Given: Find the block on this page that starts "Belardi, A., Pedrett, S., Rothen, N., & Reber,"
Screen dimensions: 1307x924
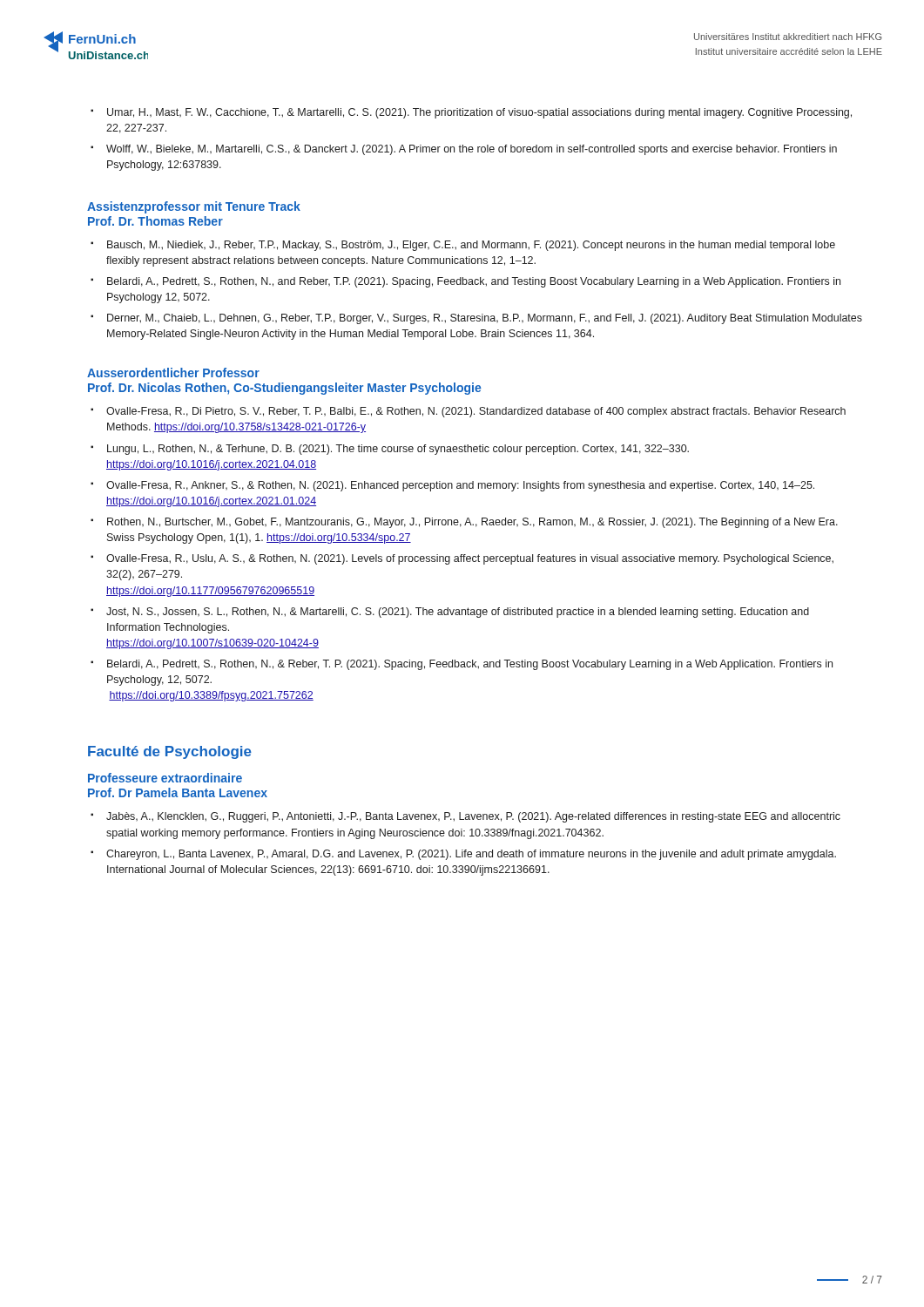Looking at the screenshot, I should 470,665.
